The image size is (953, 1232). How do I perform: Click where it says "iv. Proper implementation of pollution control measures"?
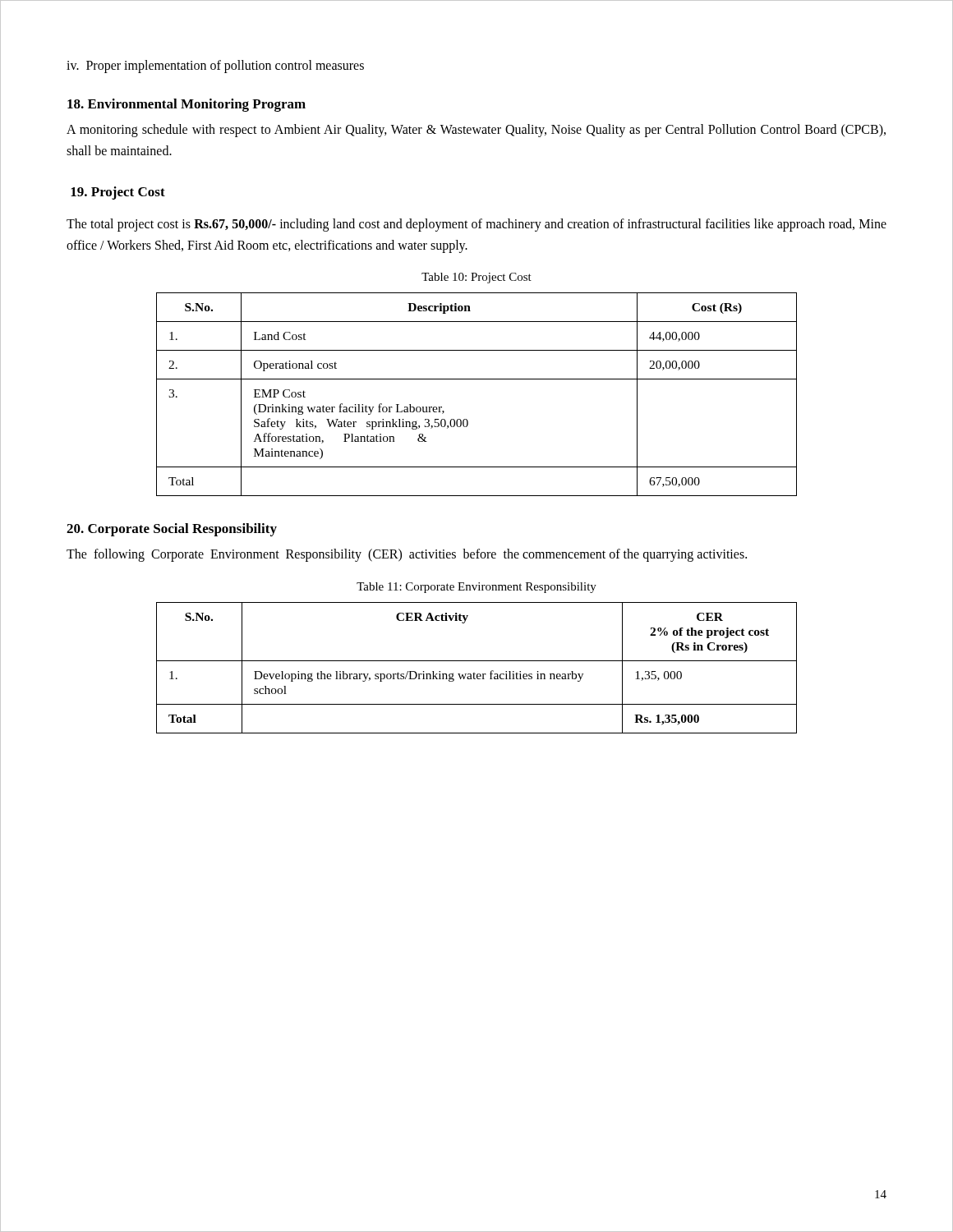(215, 65)
